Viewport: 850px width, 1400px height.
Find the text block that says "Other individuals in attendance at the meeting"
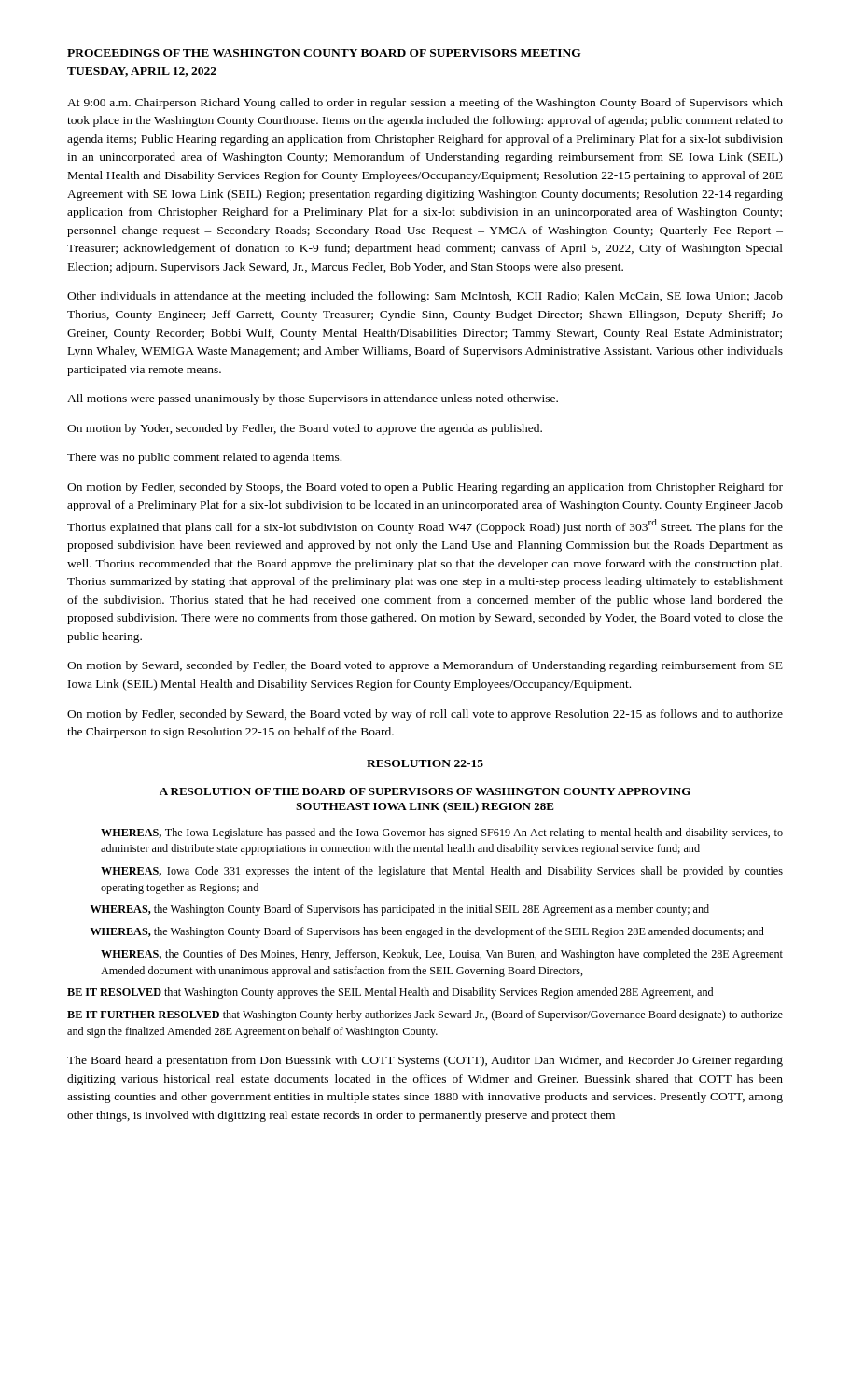tap(425, 332)
